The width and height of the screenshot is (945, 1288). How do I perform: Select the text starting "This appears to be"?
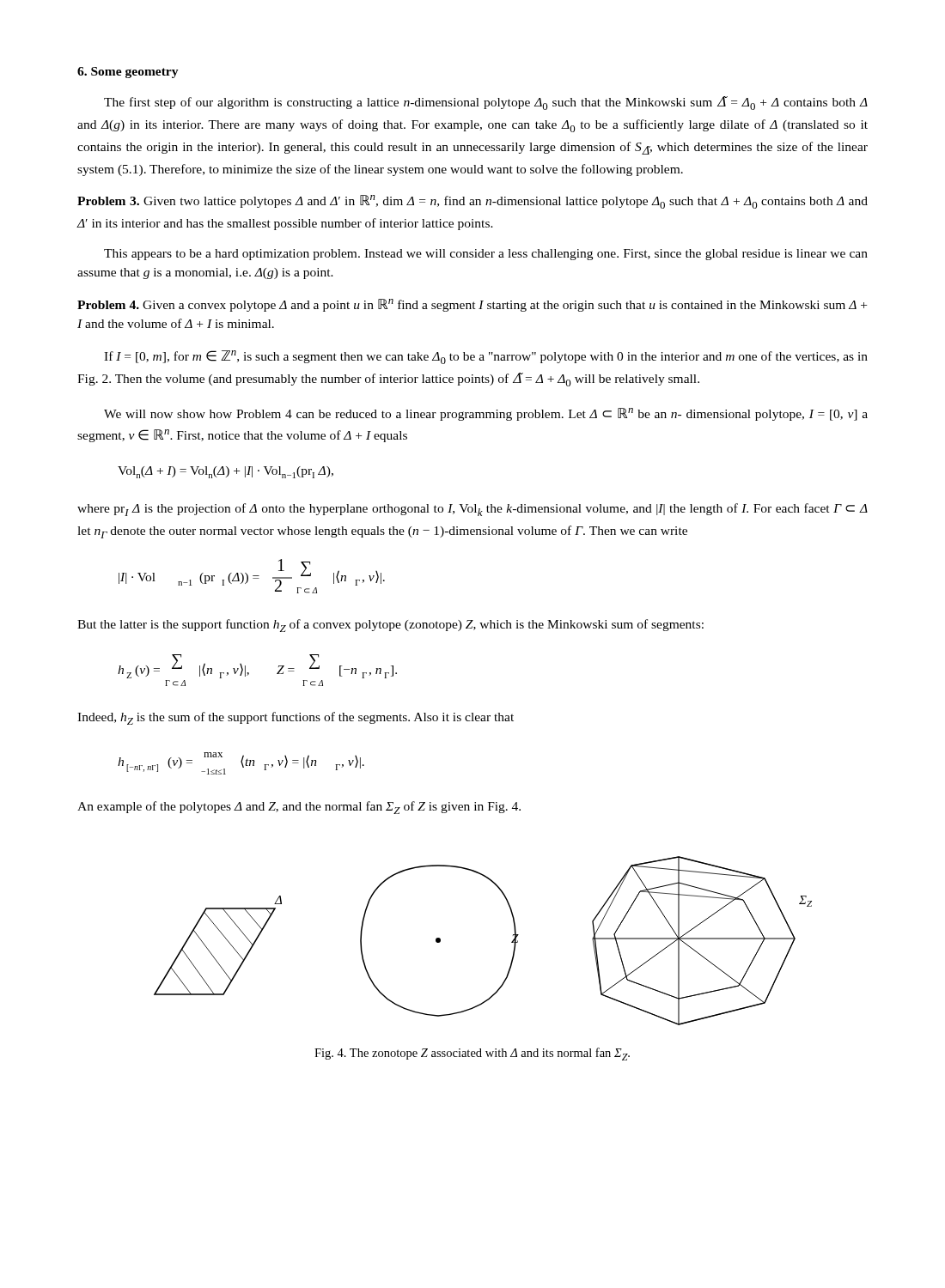[472, 262]
